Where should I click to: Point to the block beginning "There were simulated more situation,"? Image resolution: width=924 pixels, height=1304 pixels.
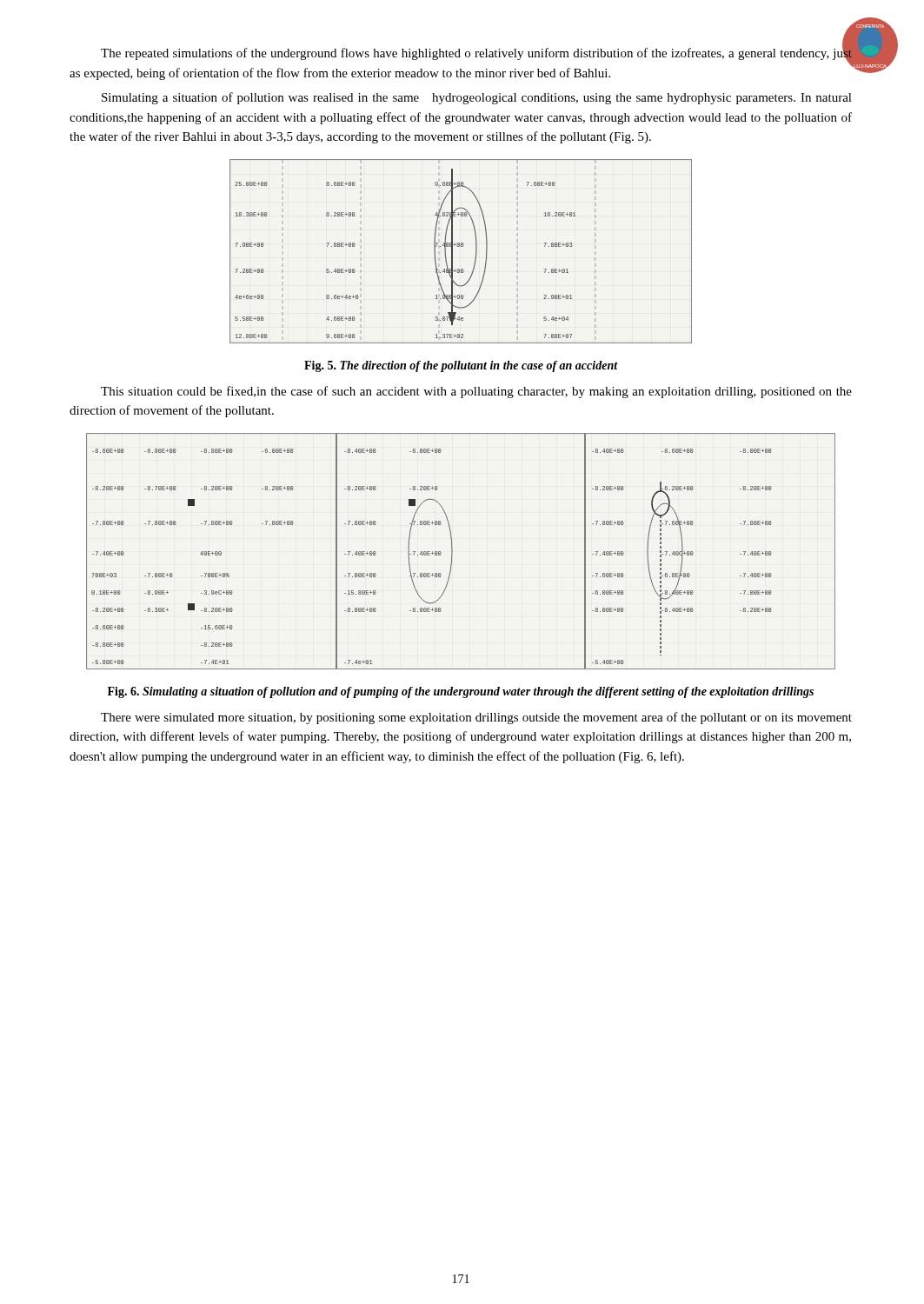pyautogui.click(x=461, y=736)
